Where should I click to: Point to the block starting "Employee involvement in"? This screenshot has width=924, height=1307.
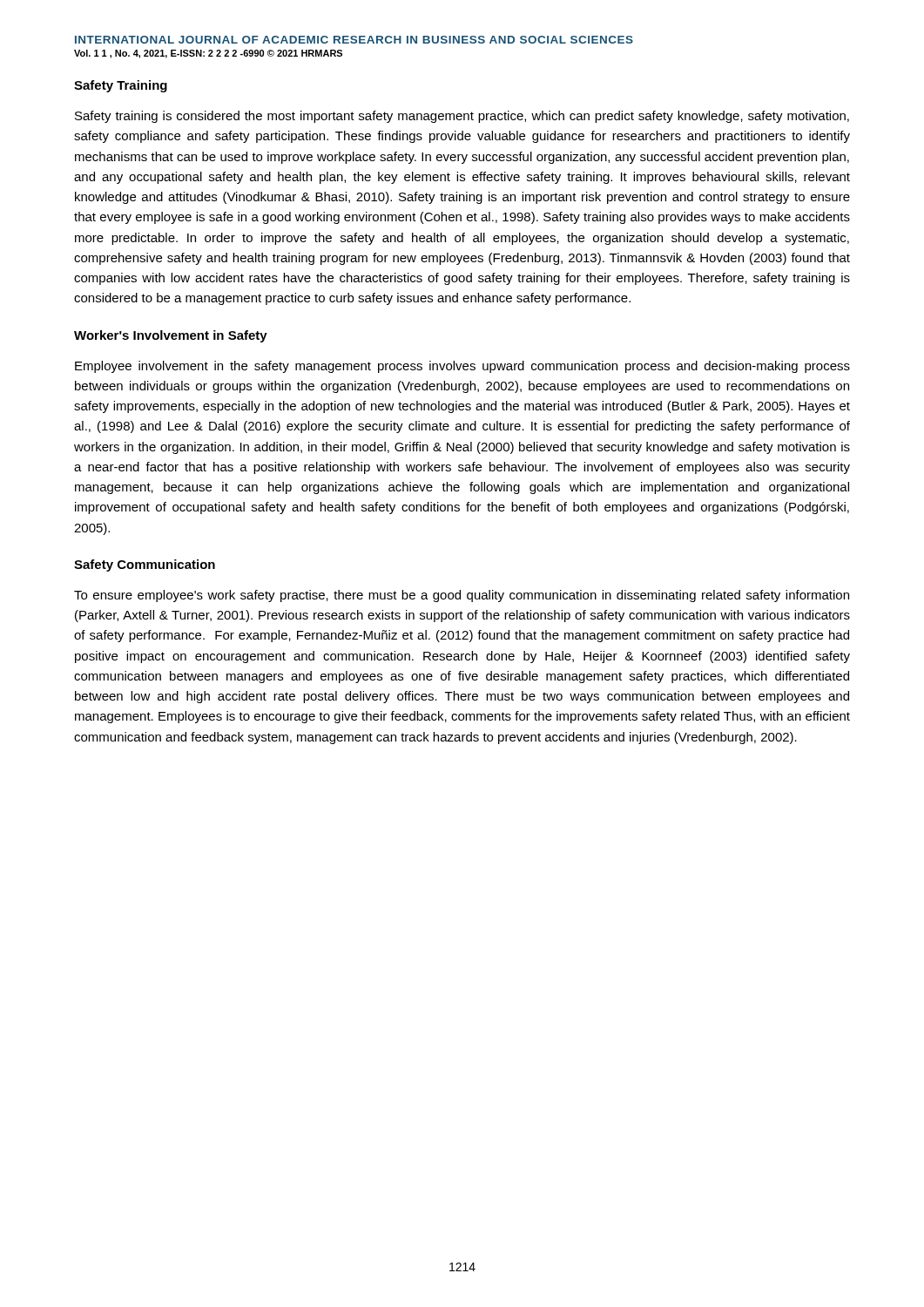click(x=462, y=446)
